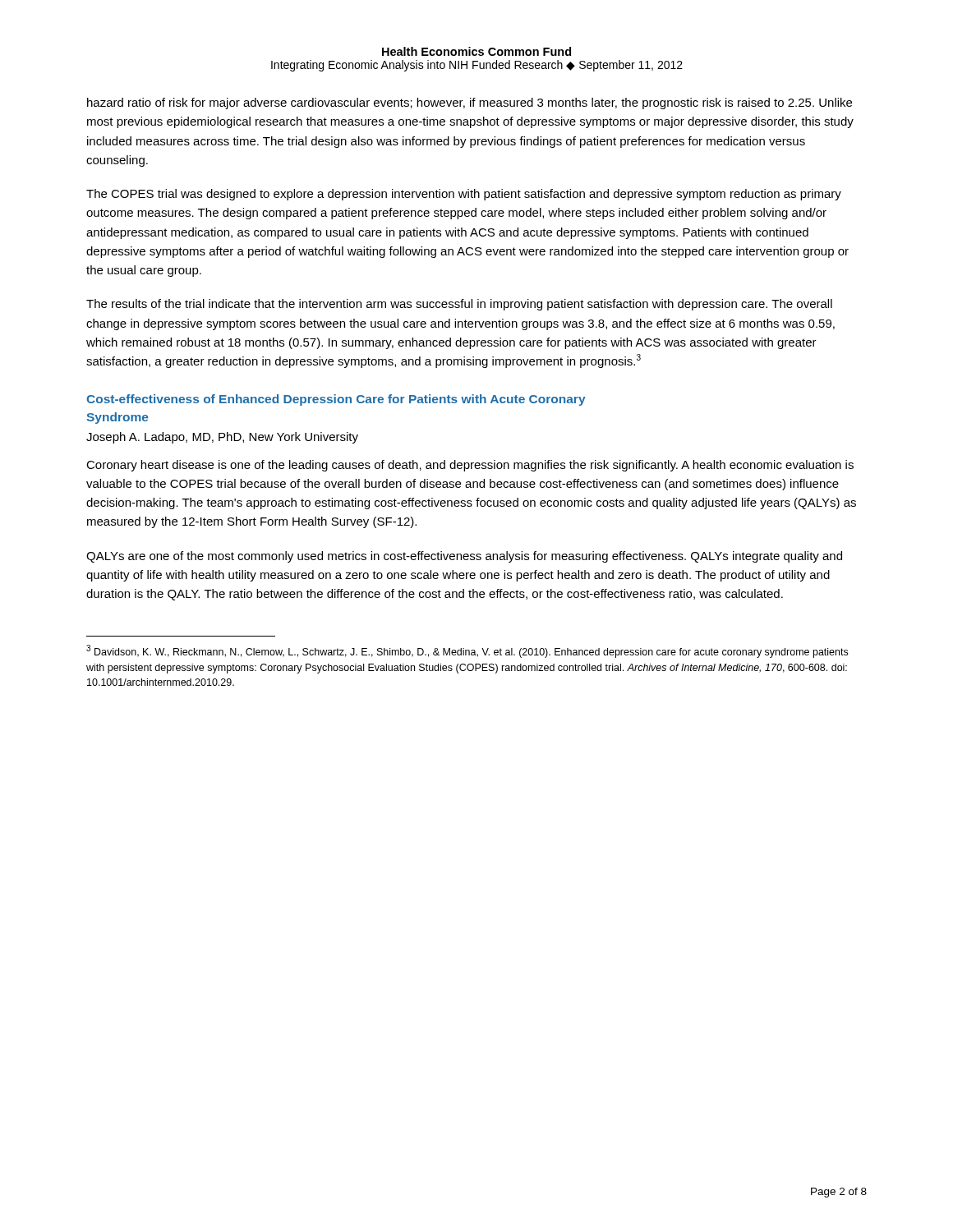Navigate to the text starting "The results of the trial indicate"
953x1232 pixels.
coord(461,332)
